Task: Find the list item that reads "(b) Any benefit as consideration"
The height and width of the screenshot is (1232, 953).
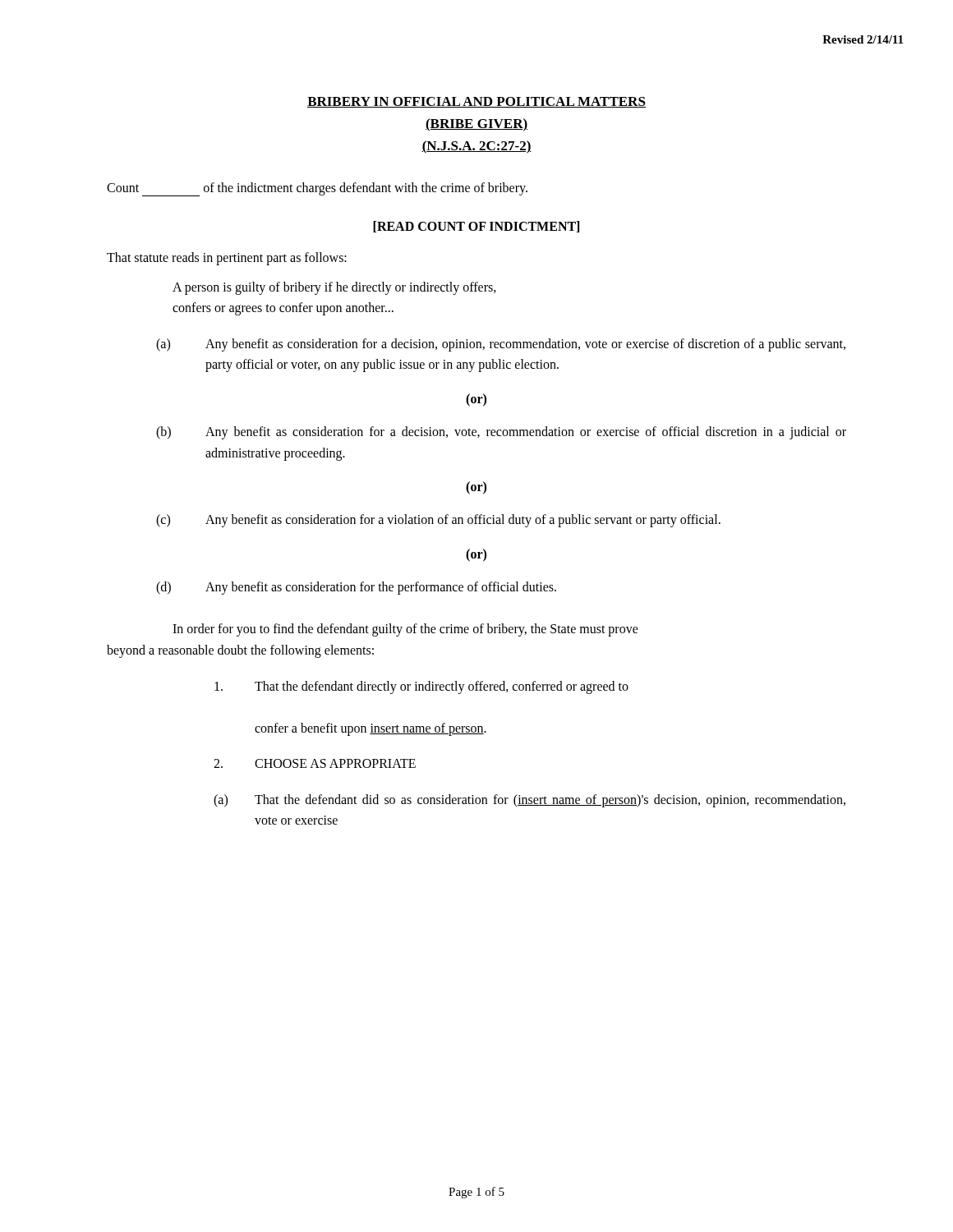Action: pyautogui.click(x=501, y=442)
